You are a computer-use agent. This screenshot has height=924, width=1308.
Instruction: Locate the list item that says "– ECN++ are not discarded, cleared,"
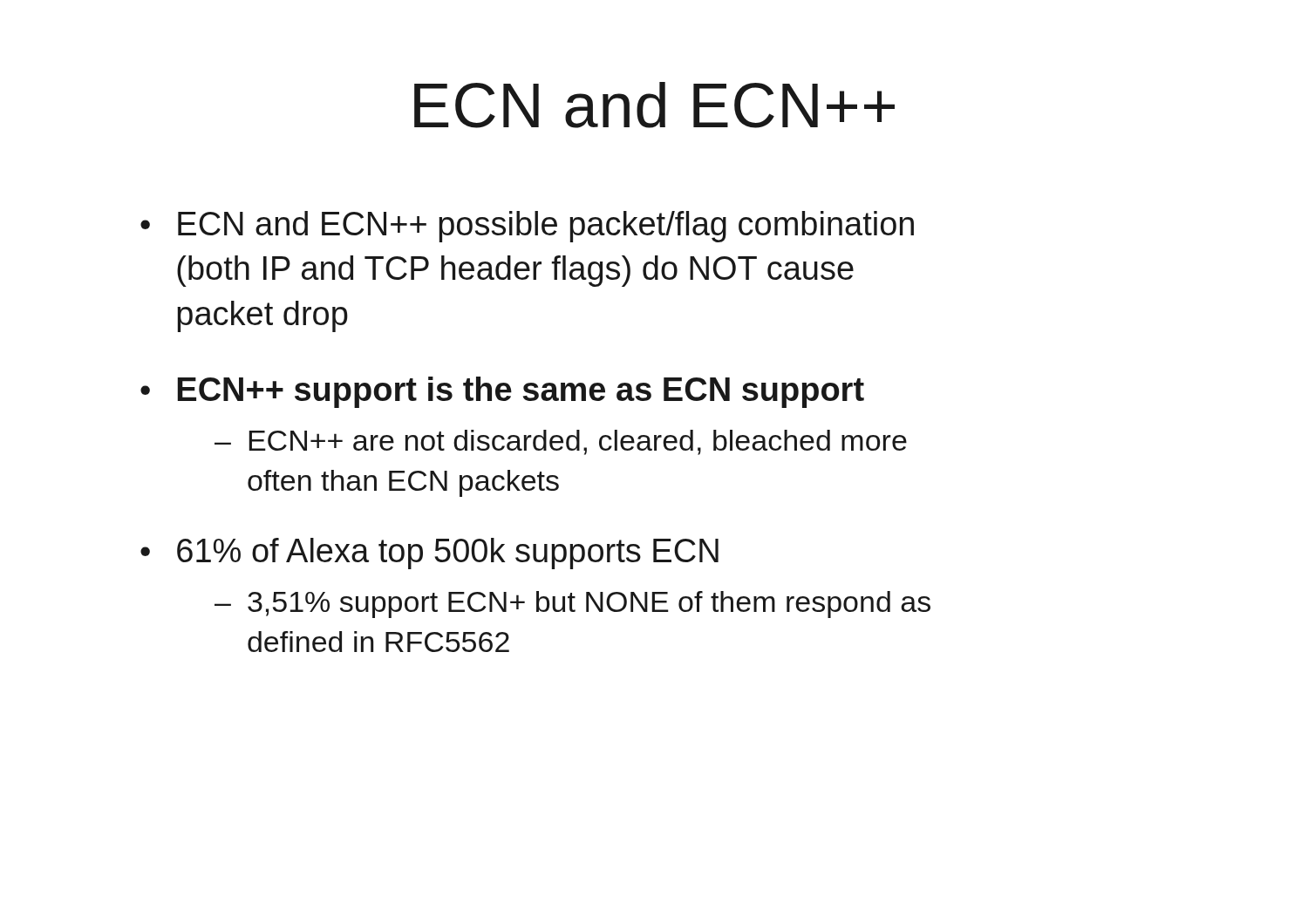[561, 461]
